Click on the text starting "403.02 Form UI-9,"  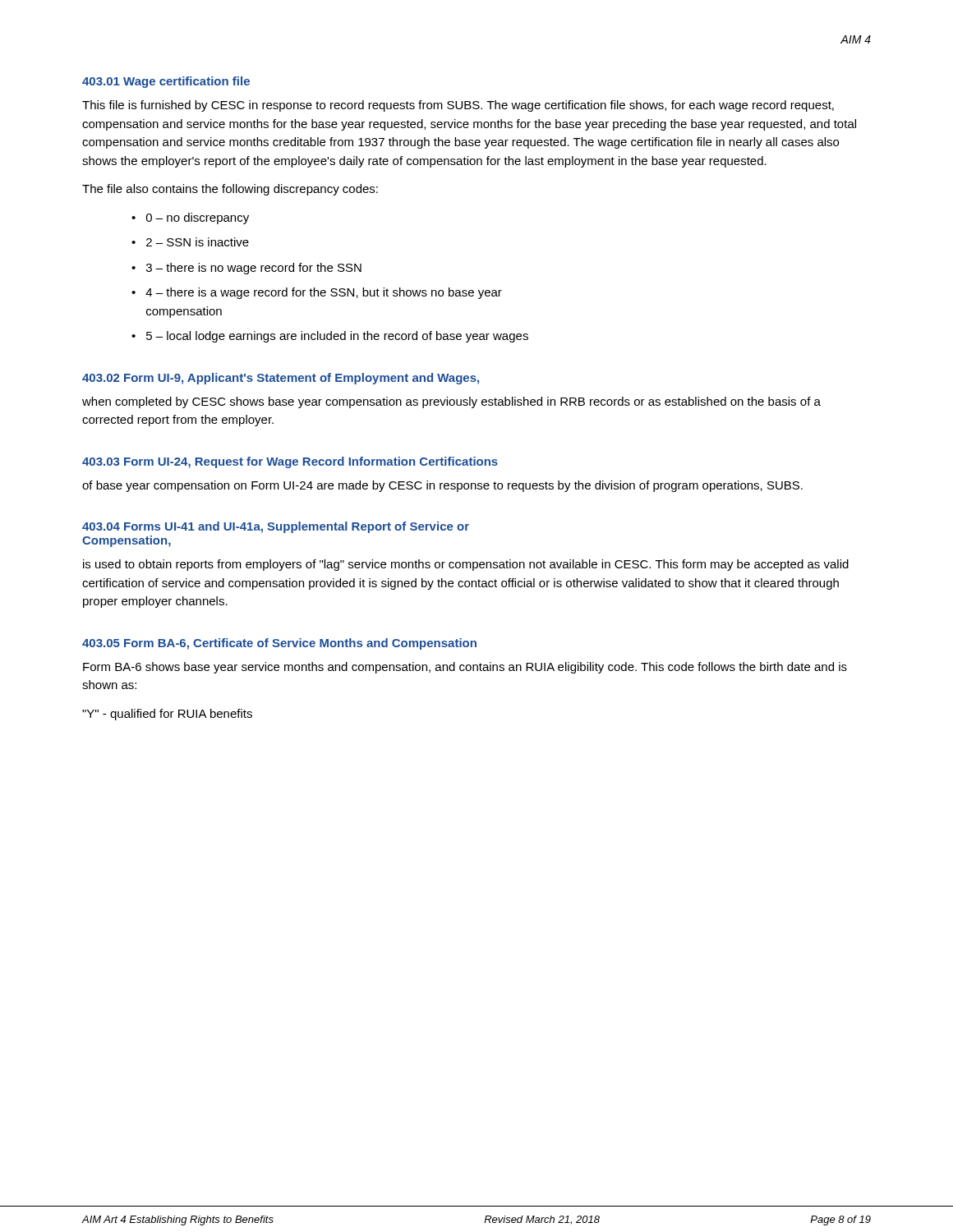coord(281,377)
